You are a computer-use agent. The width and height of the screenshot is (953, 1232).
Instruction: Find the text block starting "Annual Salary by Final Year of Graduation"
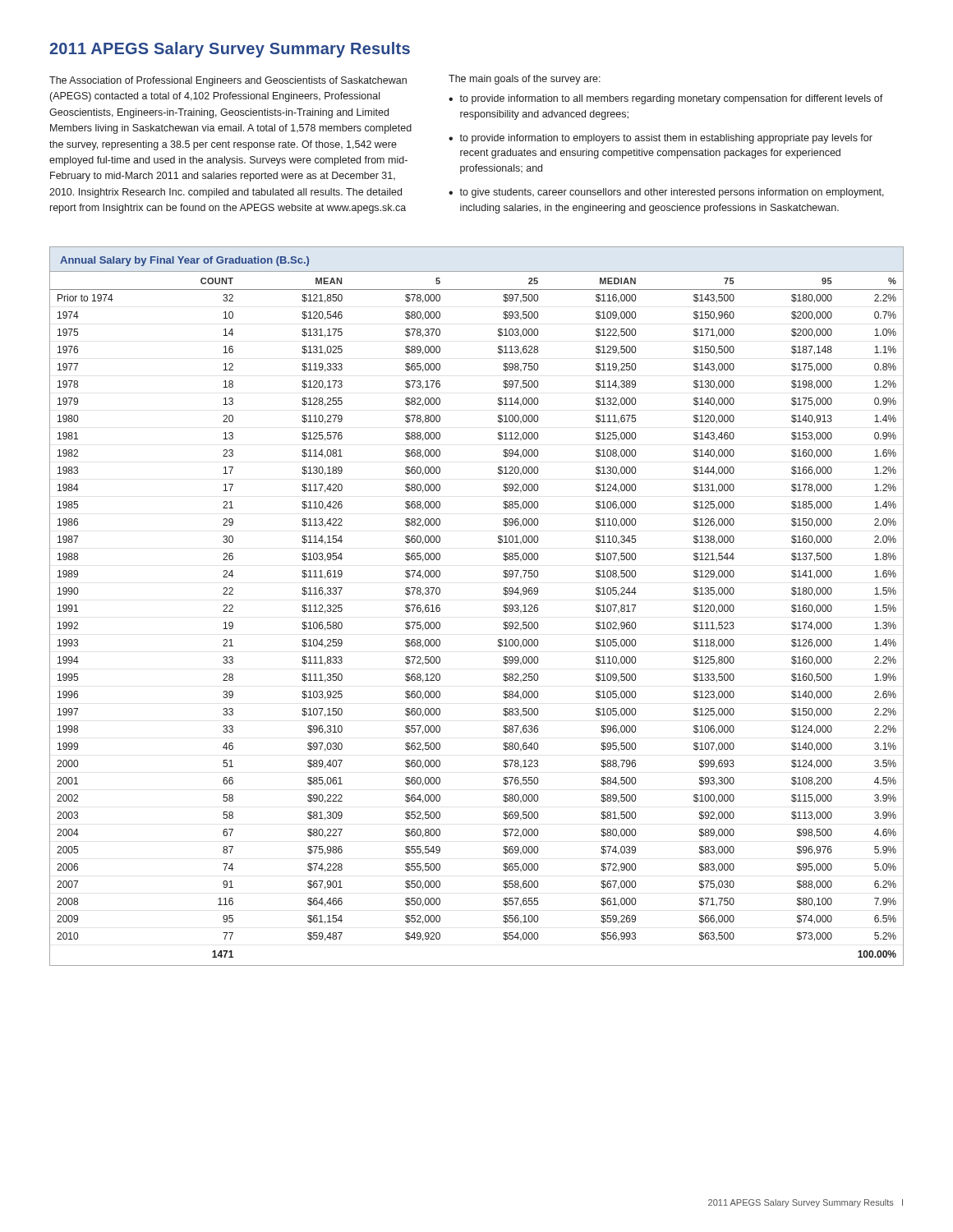click(x=185, y=260)
